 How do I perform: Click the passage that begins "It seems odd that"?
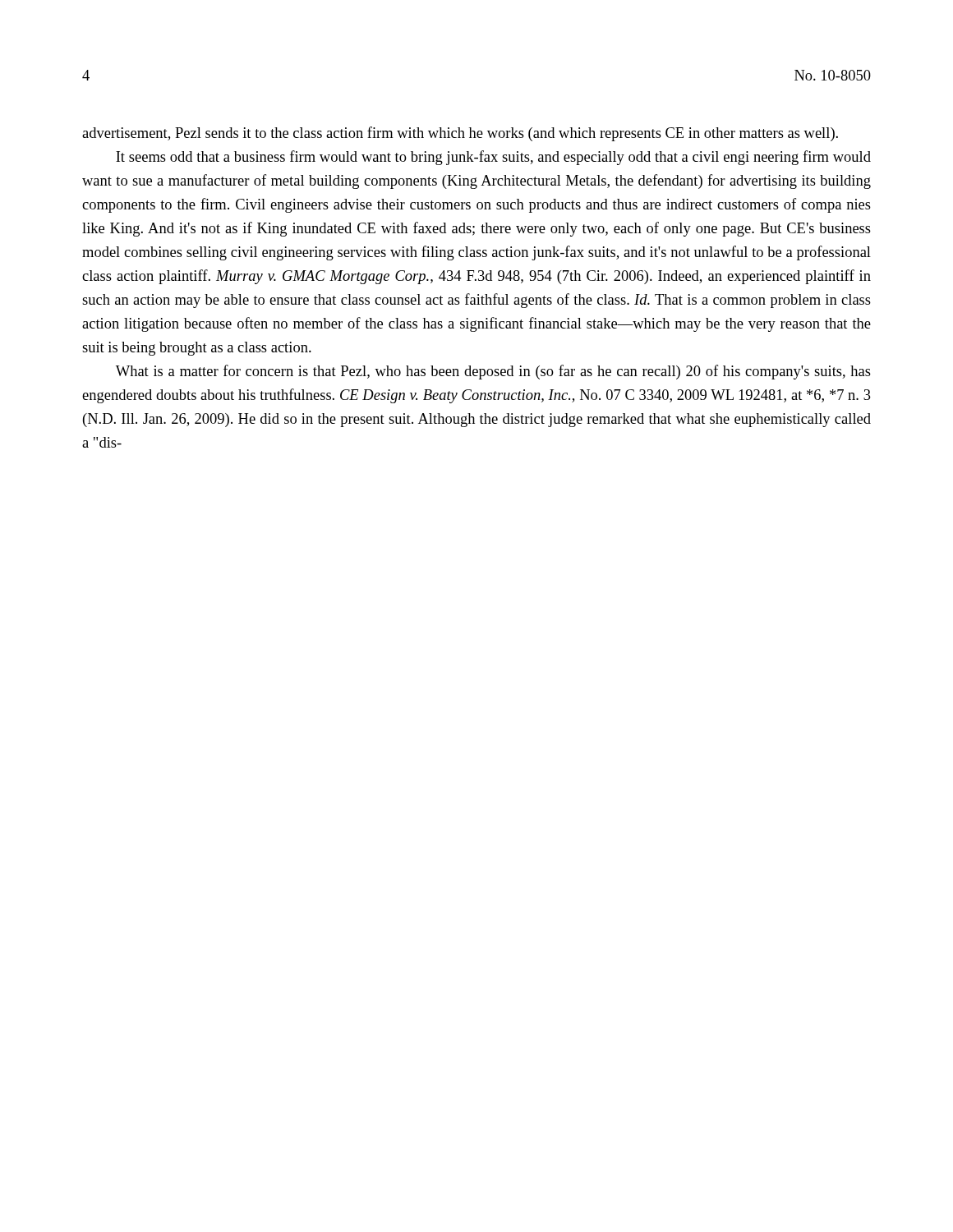tap(476, 253)
